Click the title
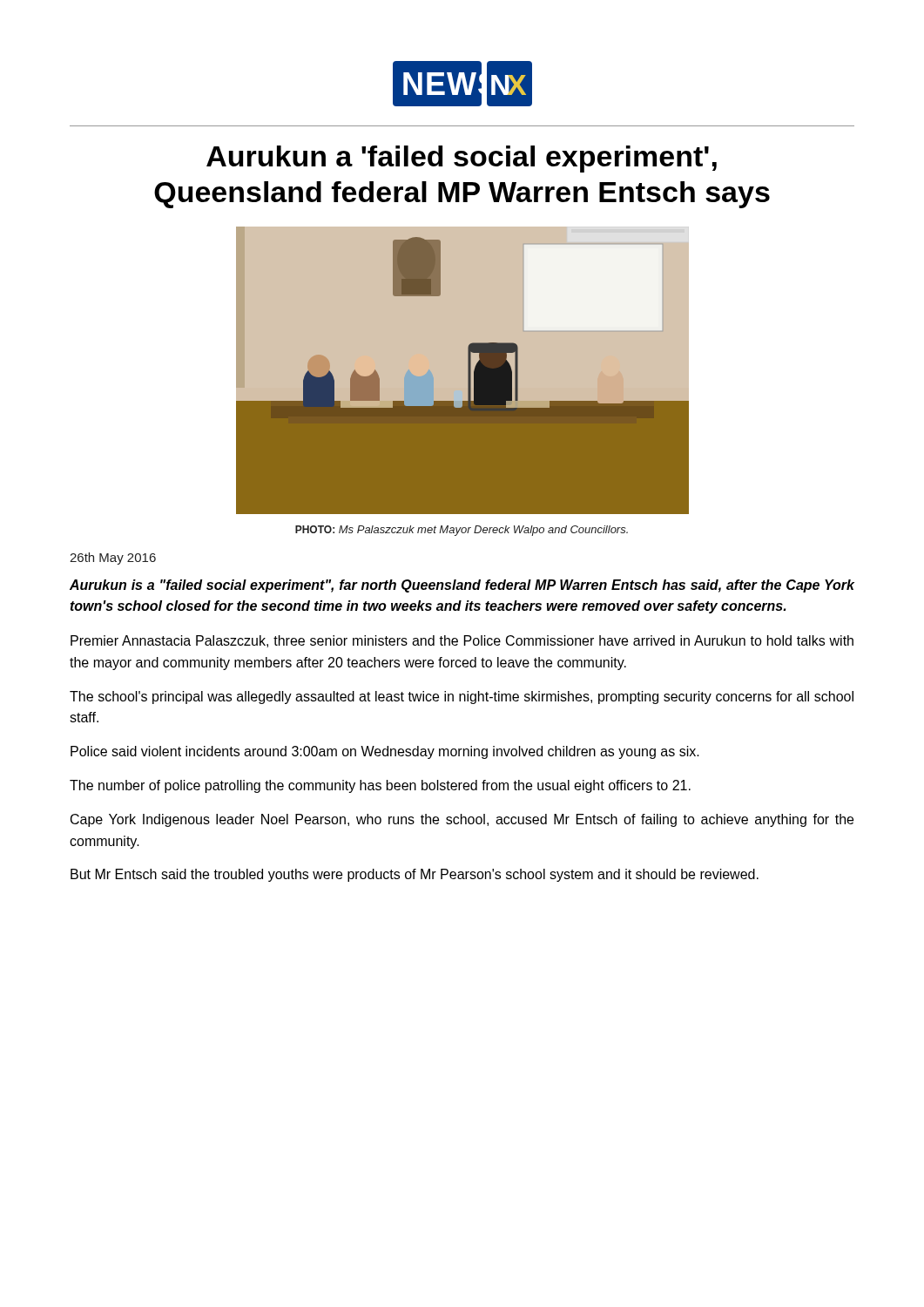This screenshot has height=1307, width=924. 462,174
